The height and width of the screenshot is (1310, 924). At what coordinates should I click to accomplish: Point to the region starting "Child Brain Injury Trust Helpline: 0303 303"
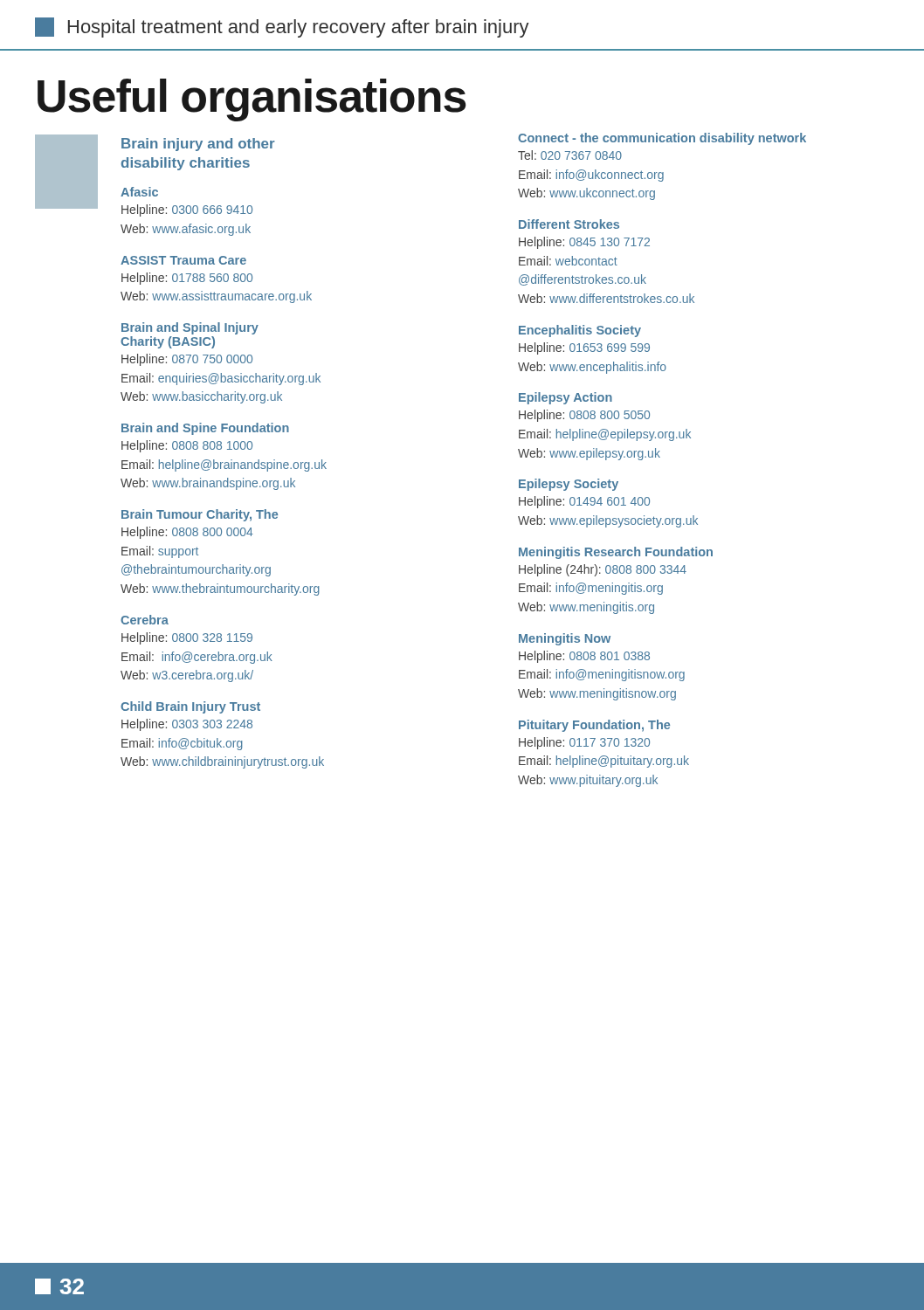[190, 707]
